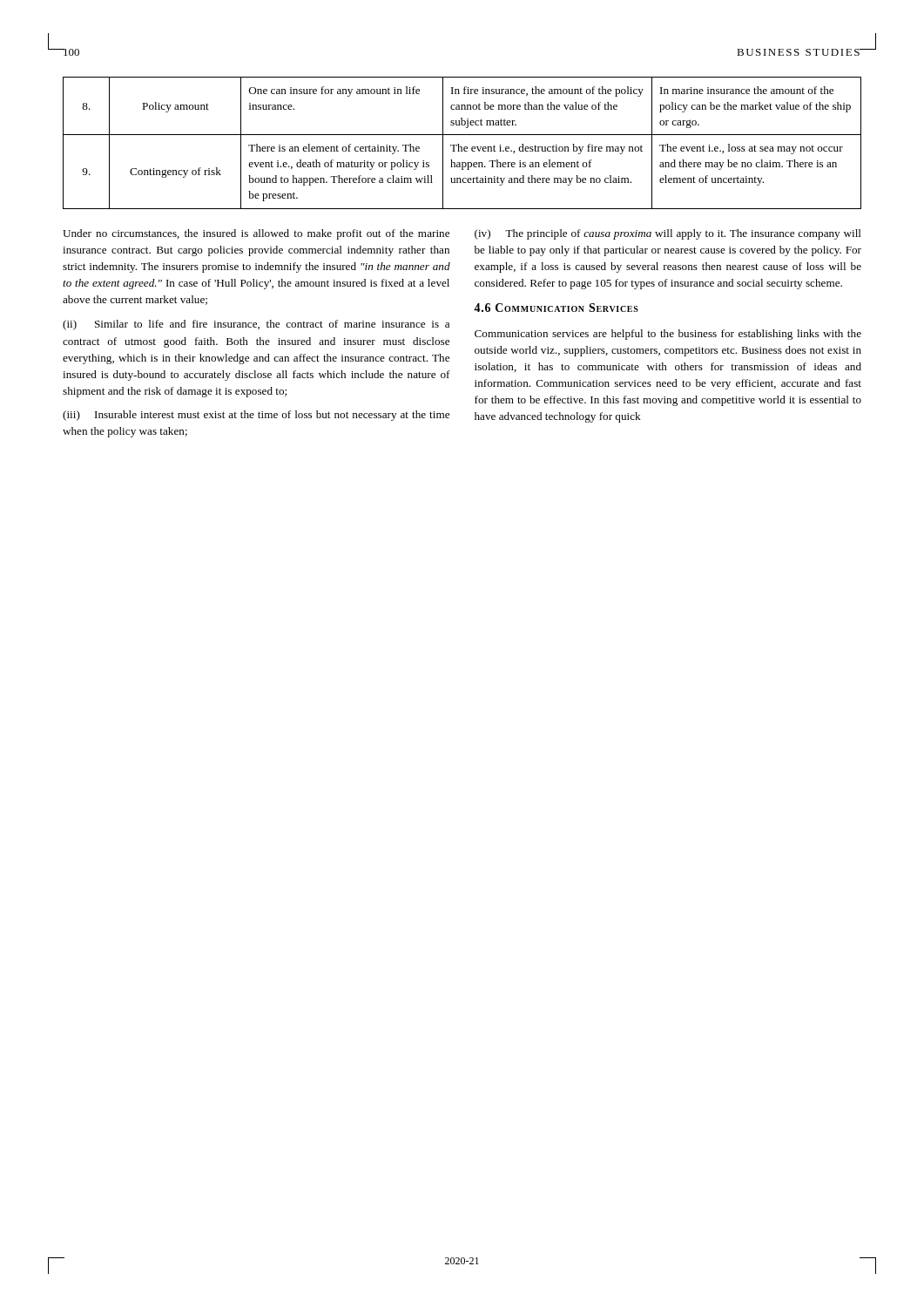Point to the block beginning "Communication services are helpful to the"
The width and height of the screenshot is (924, 1307).
(668, 375)
